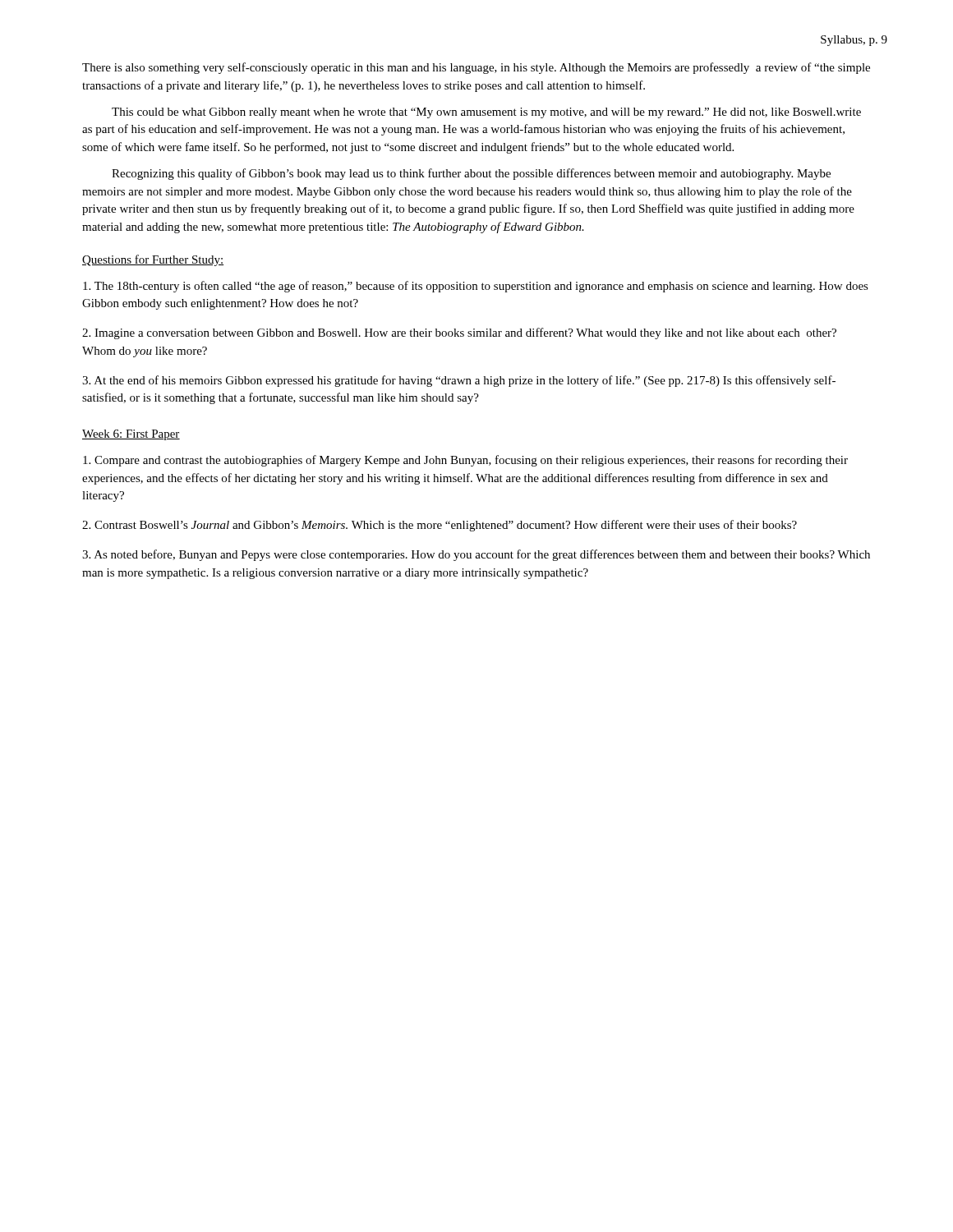Click on the list item that reads "The 18th-century is often called “the age"

(476, 295)
